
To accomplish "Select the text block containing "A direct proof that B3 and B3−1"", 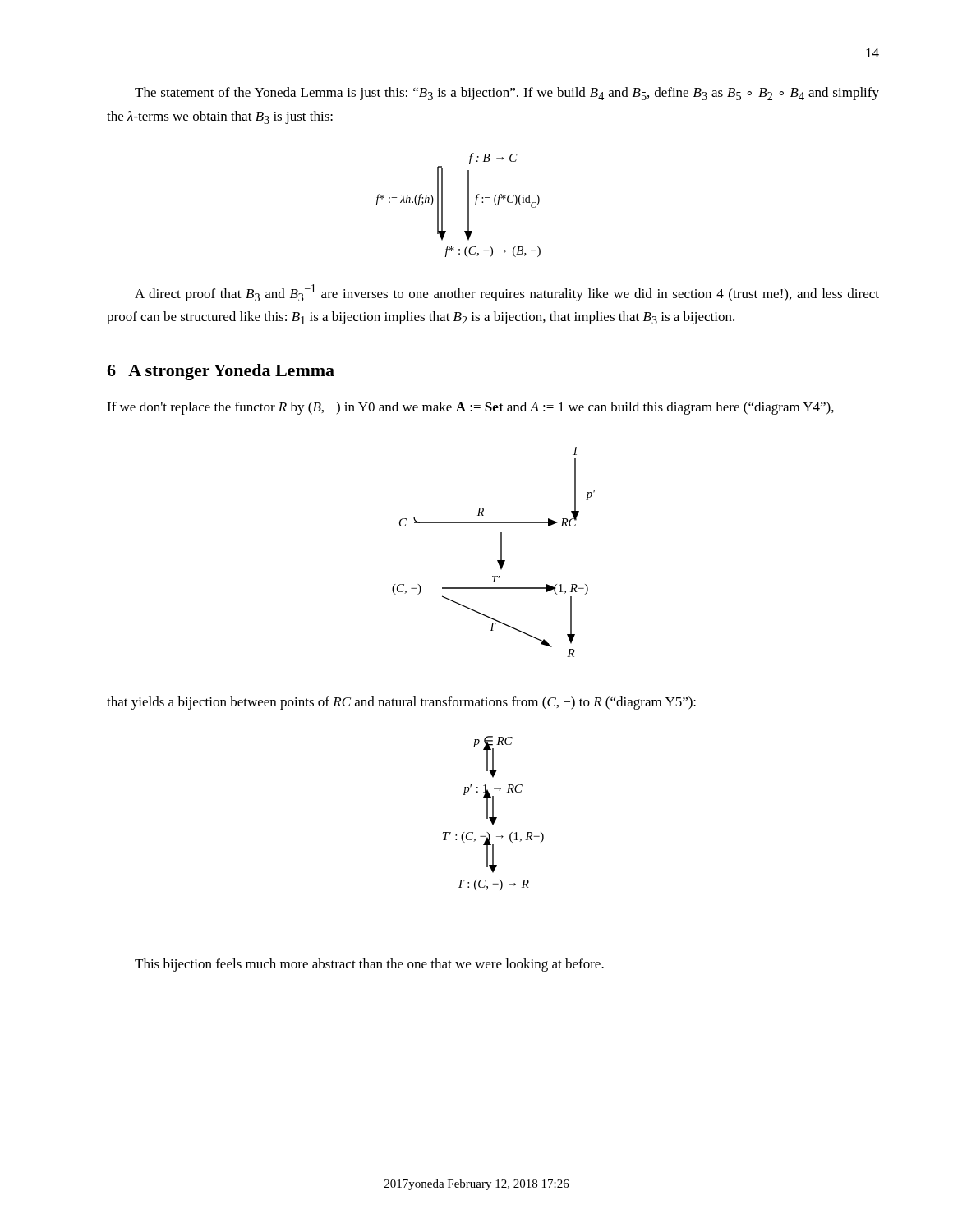I will 493,304.
